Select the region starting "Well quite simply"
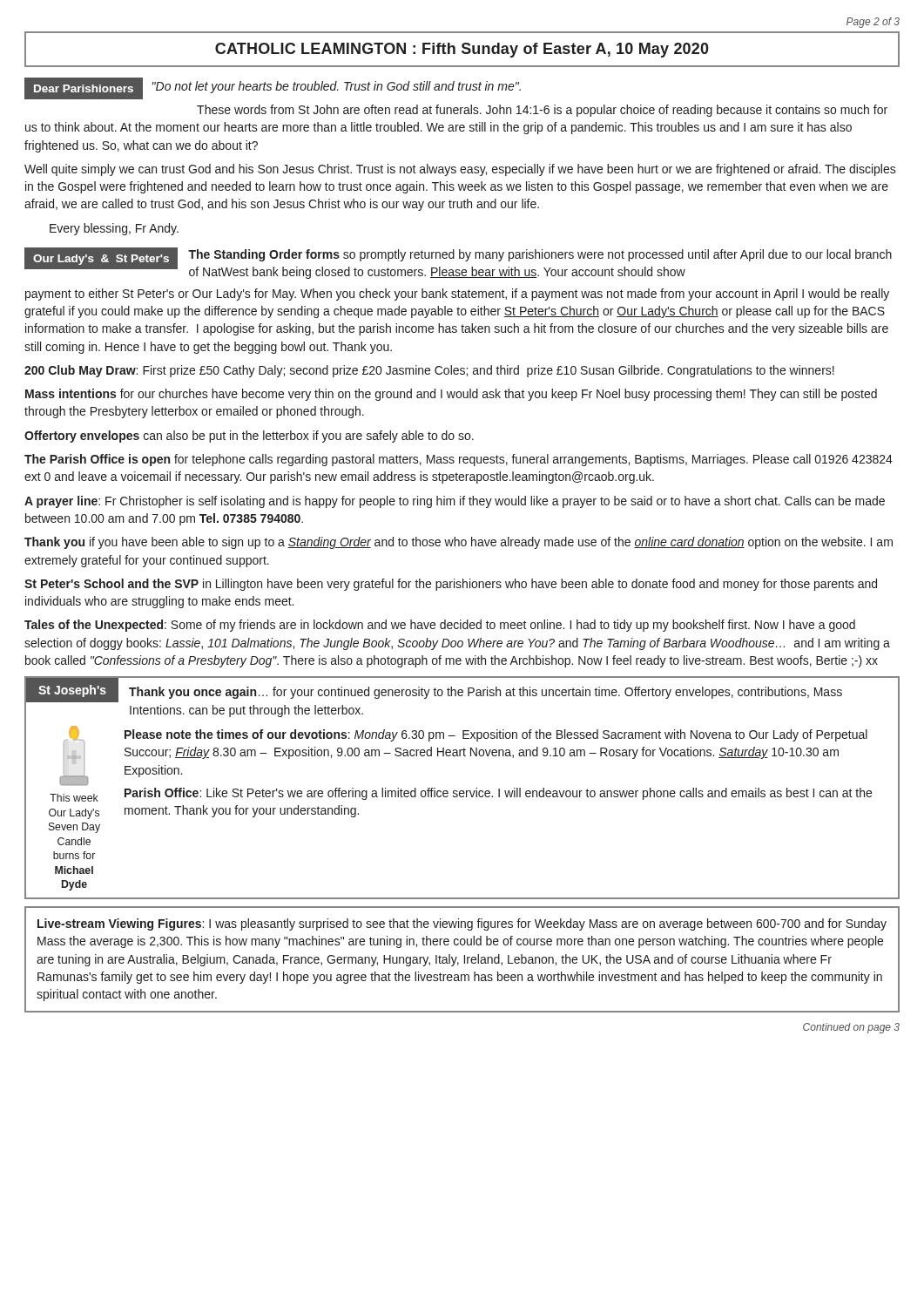The height and width of the screenshot is (1307, 924). point(460,187)
